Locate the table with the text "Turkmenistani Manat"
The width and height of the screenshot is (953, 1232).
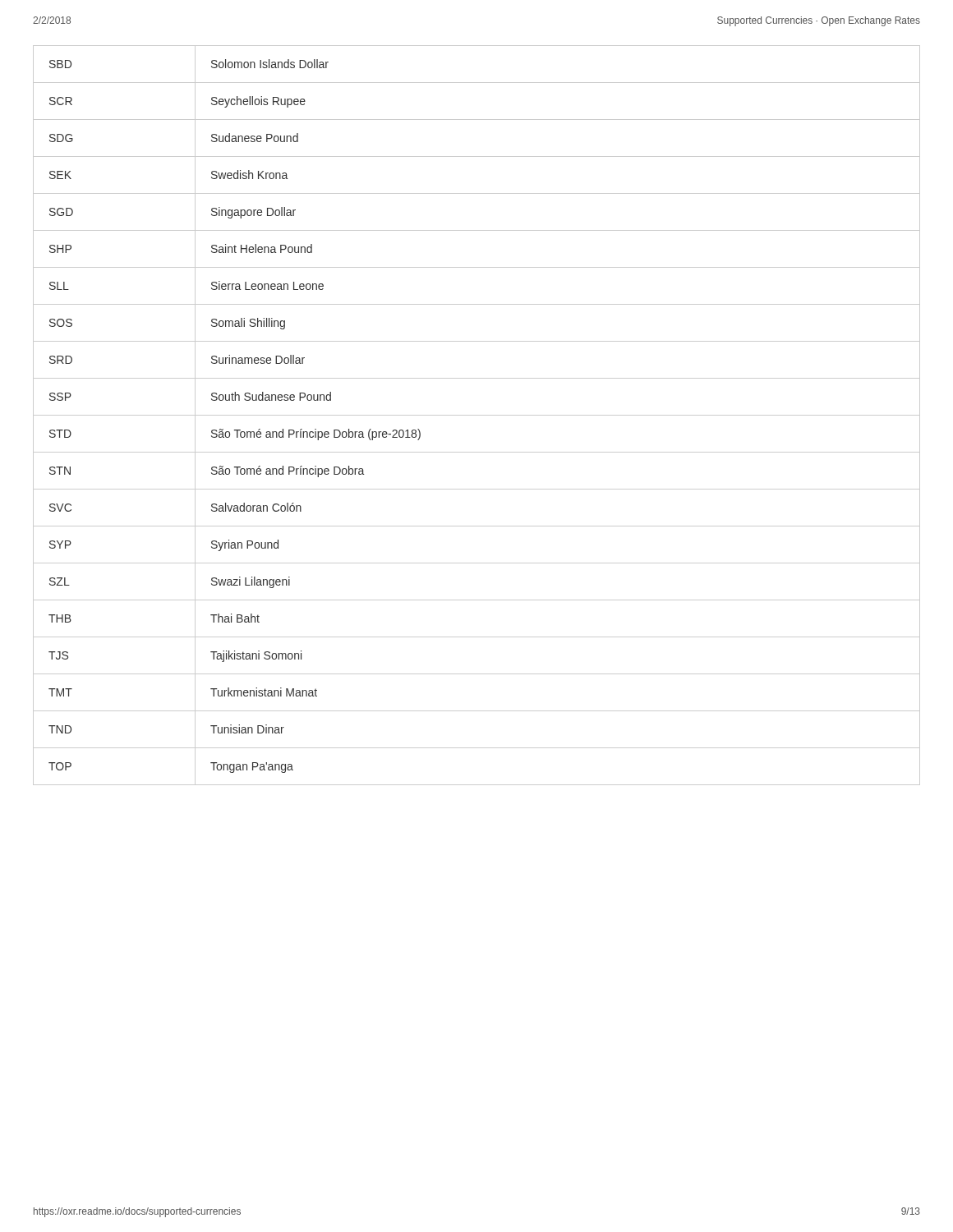(476, 620)
